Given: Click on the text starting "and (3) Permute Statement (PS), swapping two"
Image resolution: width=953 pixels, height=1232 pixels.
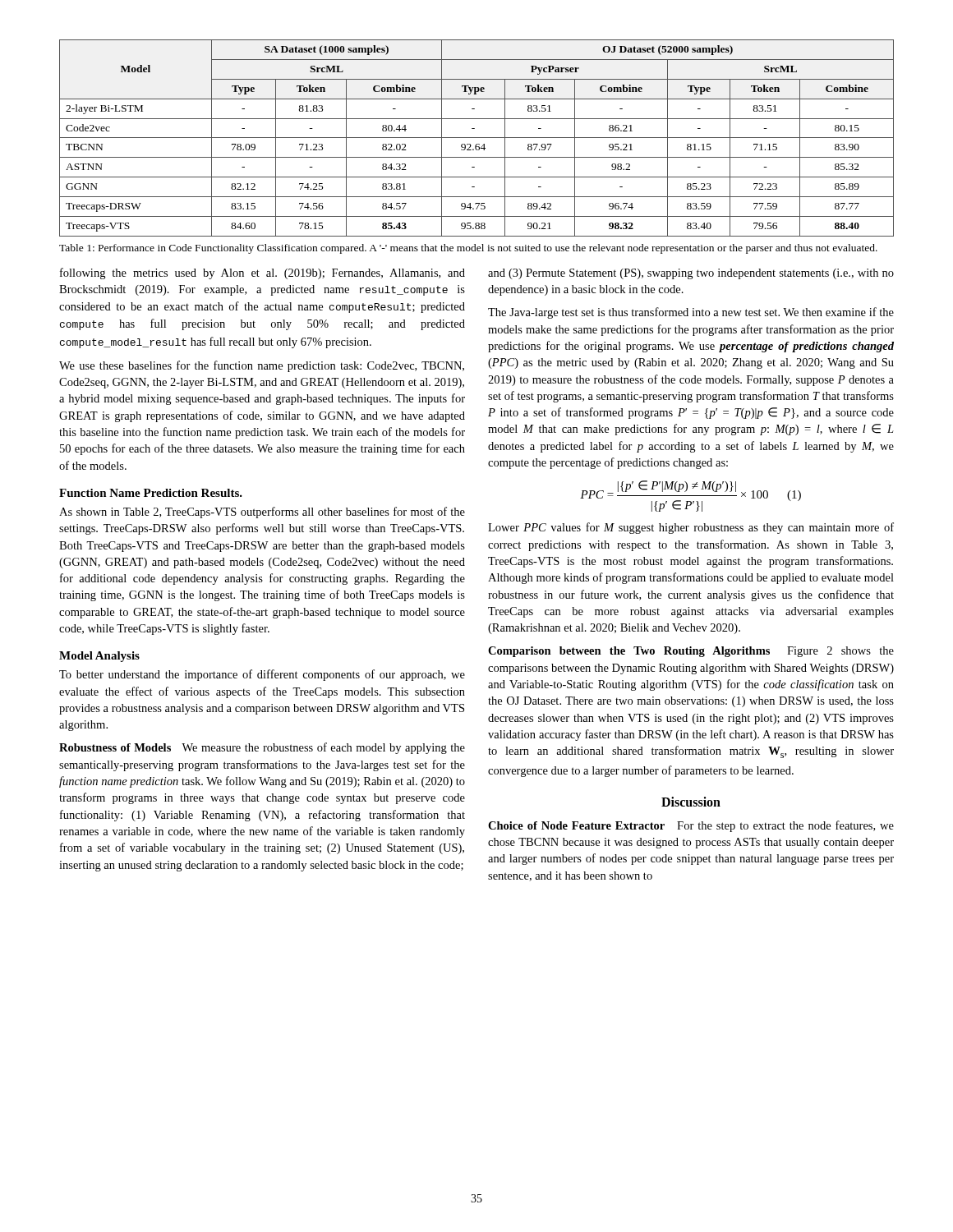Looking at the screenshot, I should coord(691,281).
